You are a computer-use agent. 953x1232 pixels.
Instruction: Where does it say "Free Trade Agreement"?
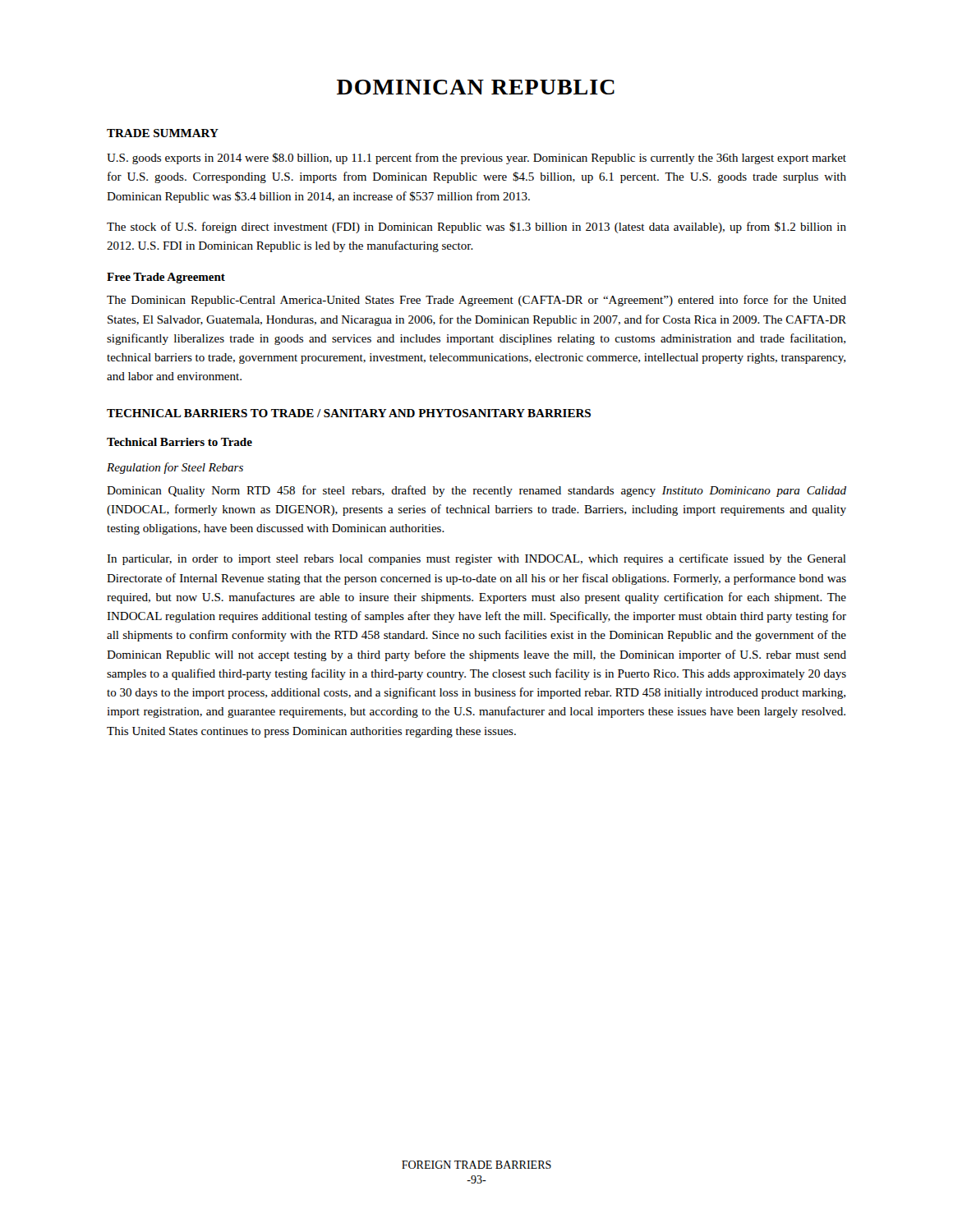click(x=166, y=277)
